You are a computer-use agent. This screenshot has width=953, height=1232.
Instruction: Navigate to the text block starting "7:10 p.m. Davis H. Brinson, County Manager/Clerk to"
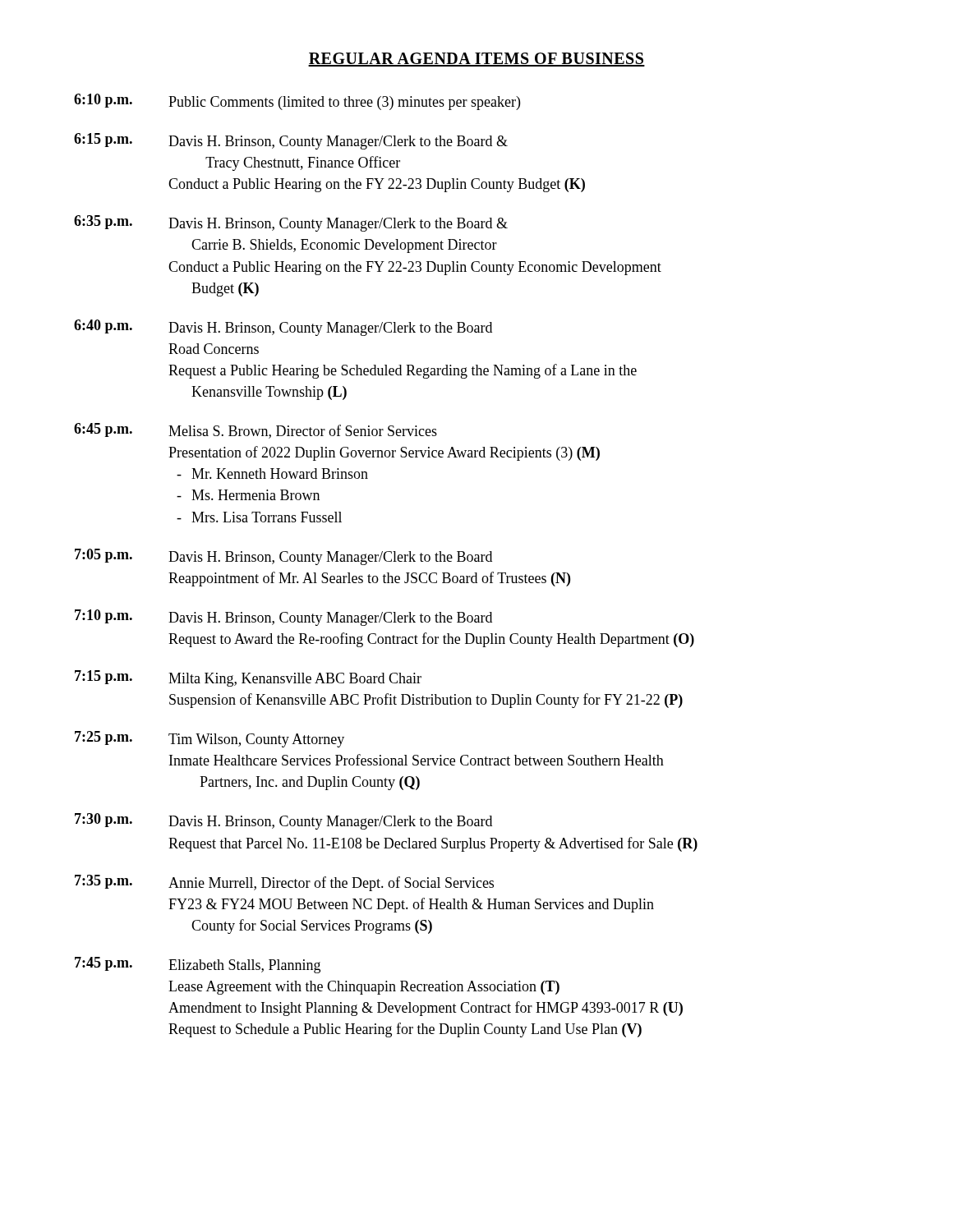(x=476, y=628)
